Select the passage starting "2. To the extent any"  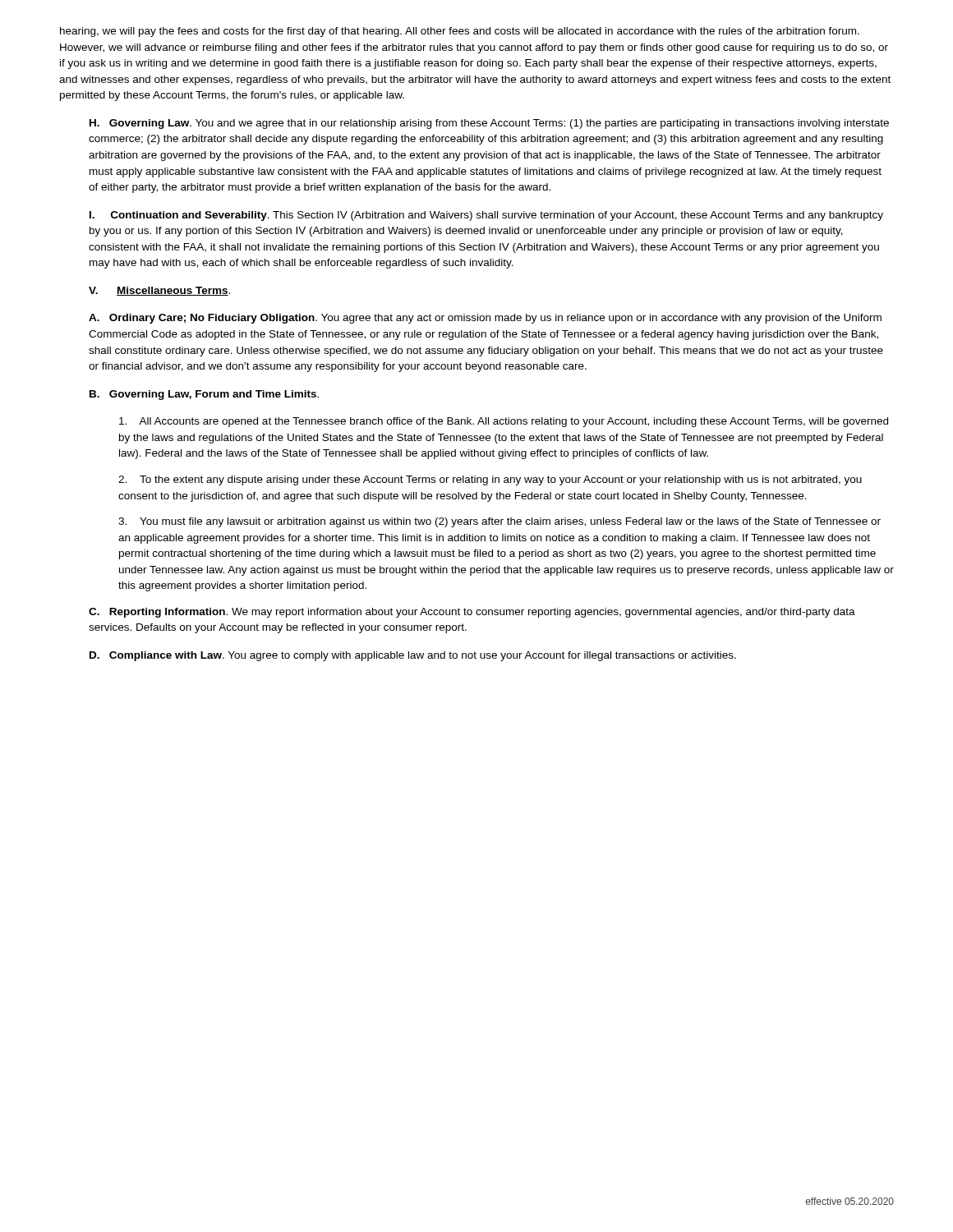506,487
